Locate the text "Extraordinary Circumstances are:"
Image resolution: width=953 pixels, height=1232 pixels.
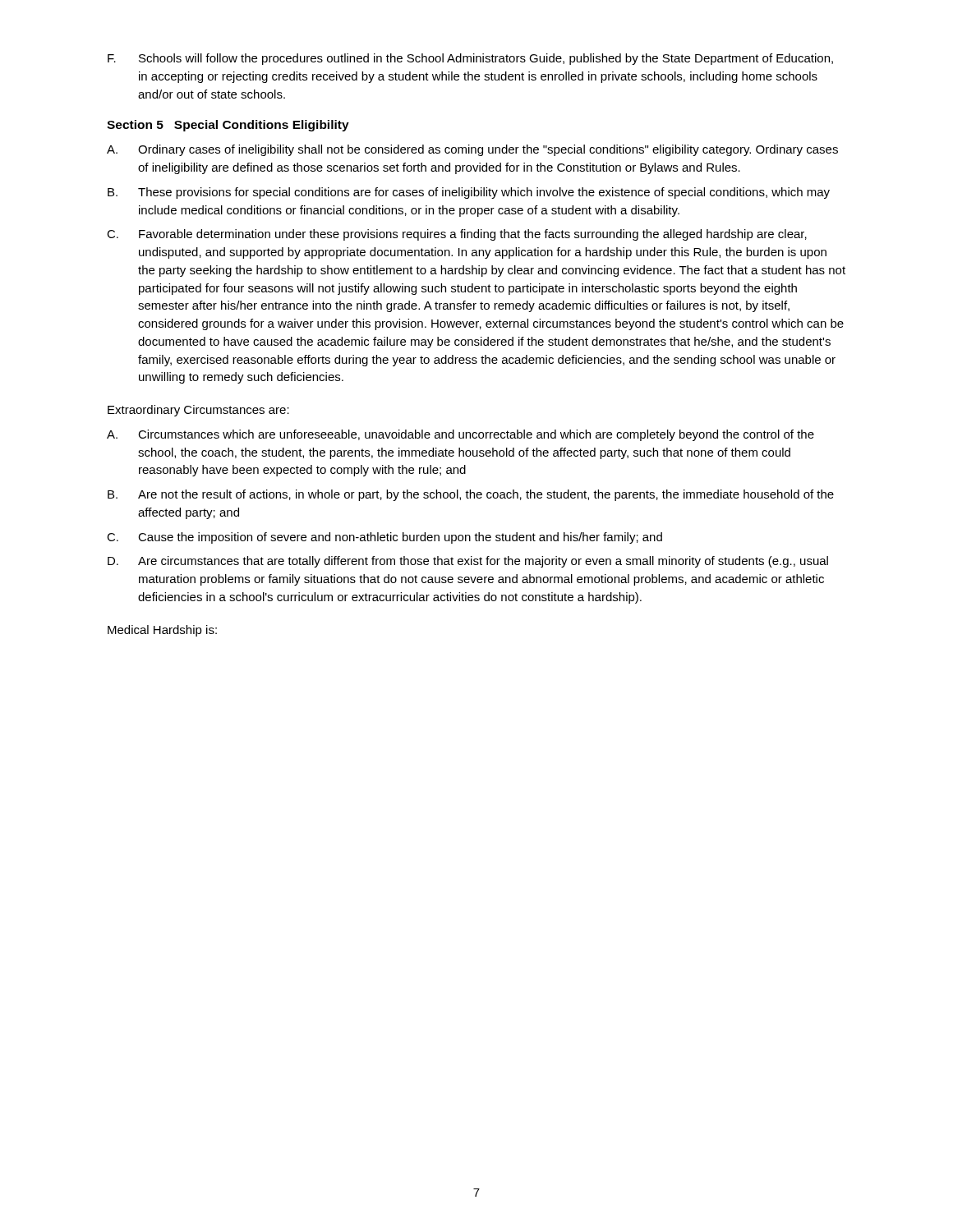pyautogui.click(x=198, y=409)
